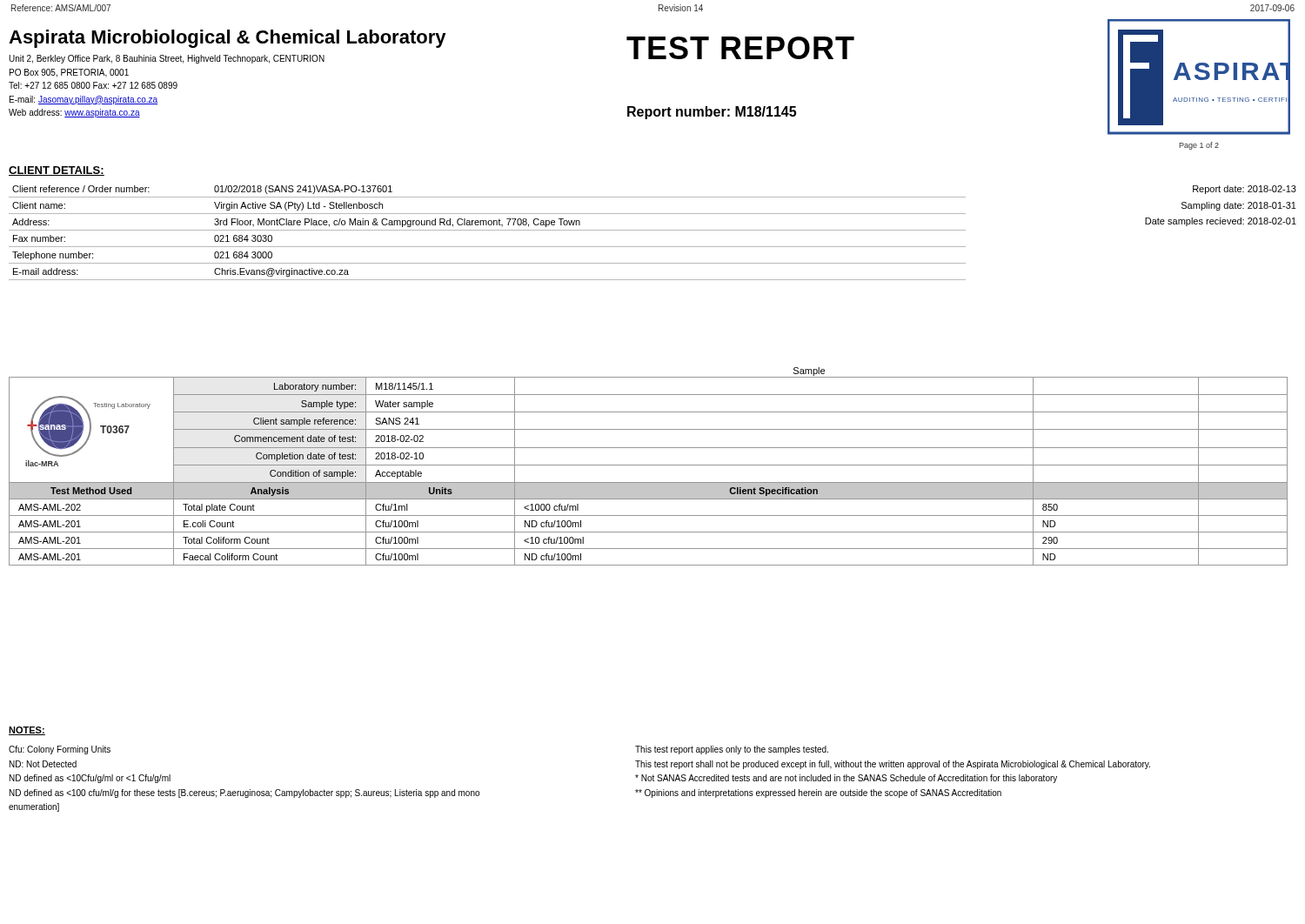Viewport: 1305px width, 924px height.
Task: Click on the table containing "Faecal Coliform Count"
Action: pyautogui.click(x=648, y=466)
